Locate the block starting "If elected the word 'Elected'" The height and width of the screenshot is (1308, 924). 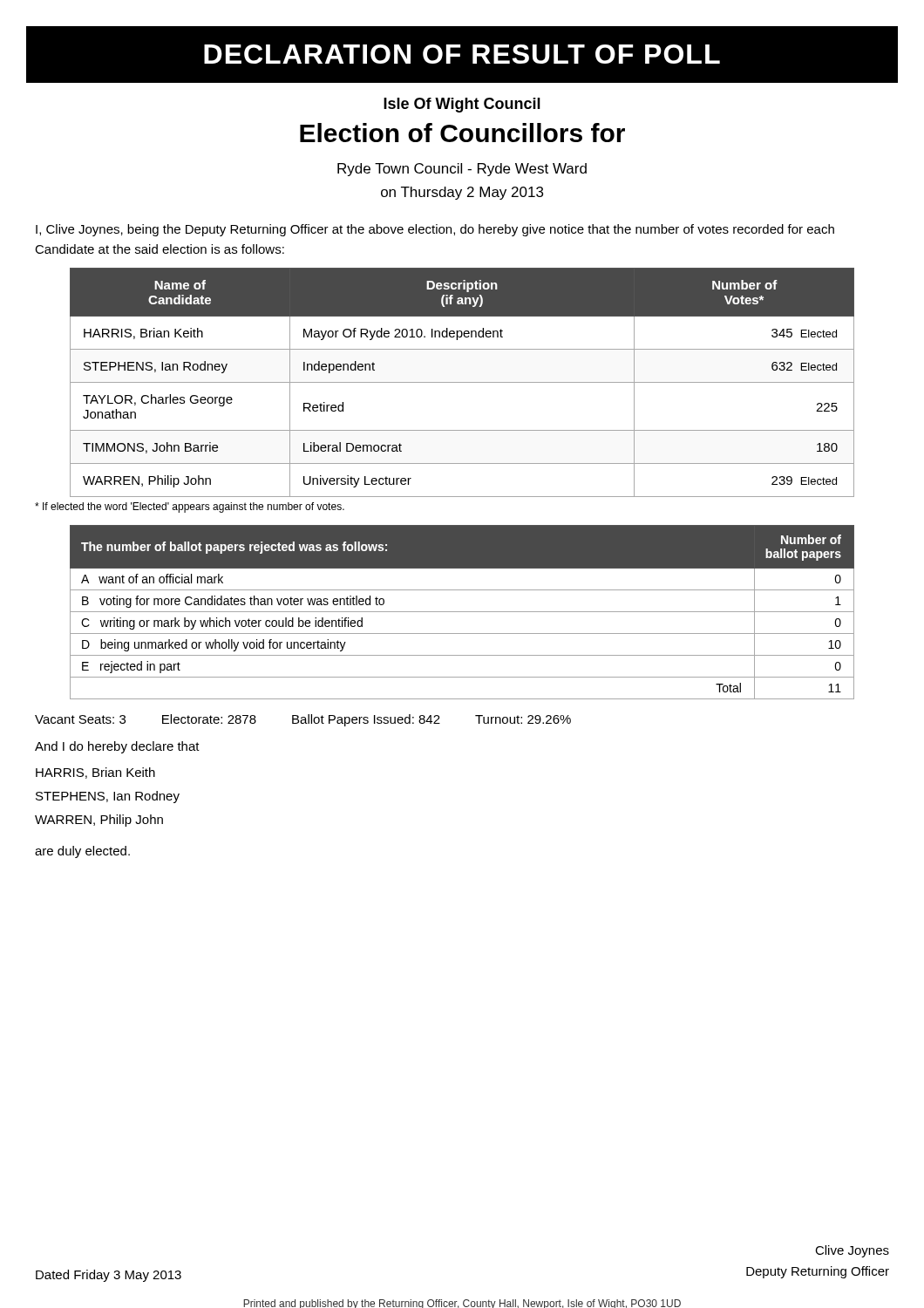point(190,507)
